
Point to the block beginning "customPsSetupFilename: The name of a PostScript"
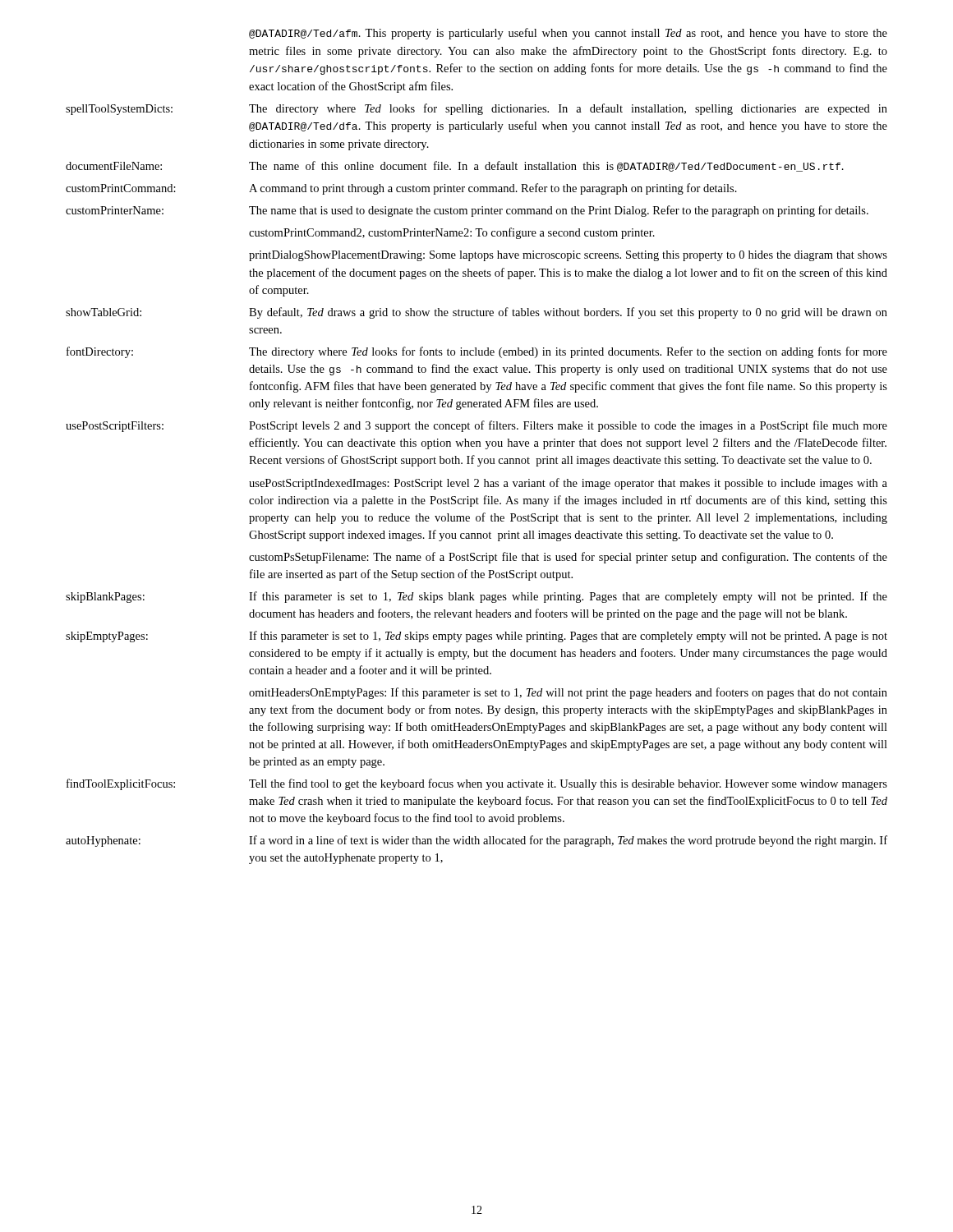(476, 566)
